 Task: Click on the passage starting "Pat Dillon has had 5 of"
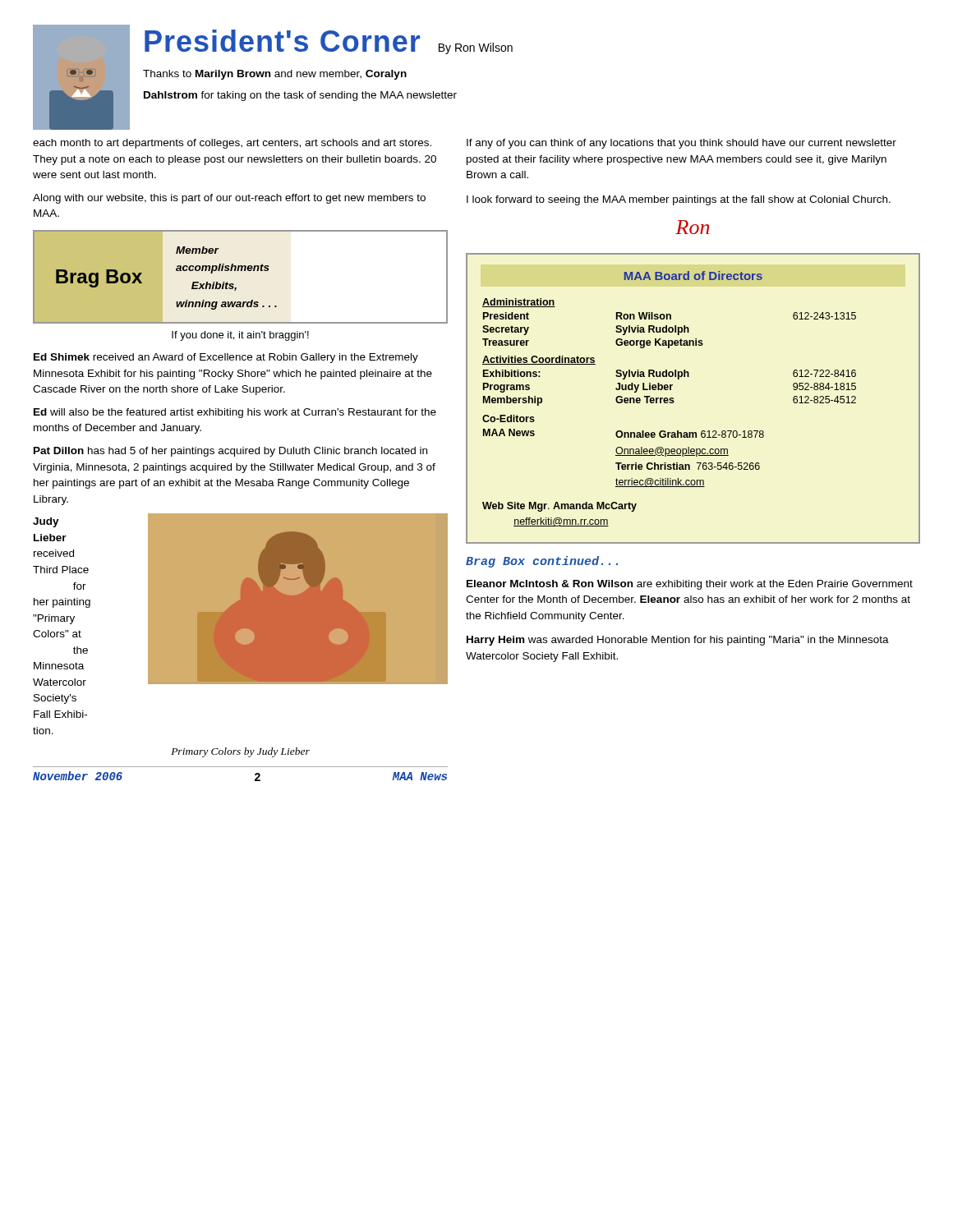pyautogui.click(x=240, y=475)
